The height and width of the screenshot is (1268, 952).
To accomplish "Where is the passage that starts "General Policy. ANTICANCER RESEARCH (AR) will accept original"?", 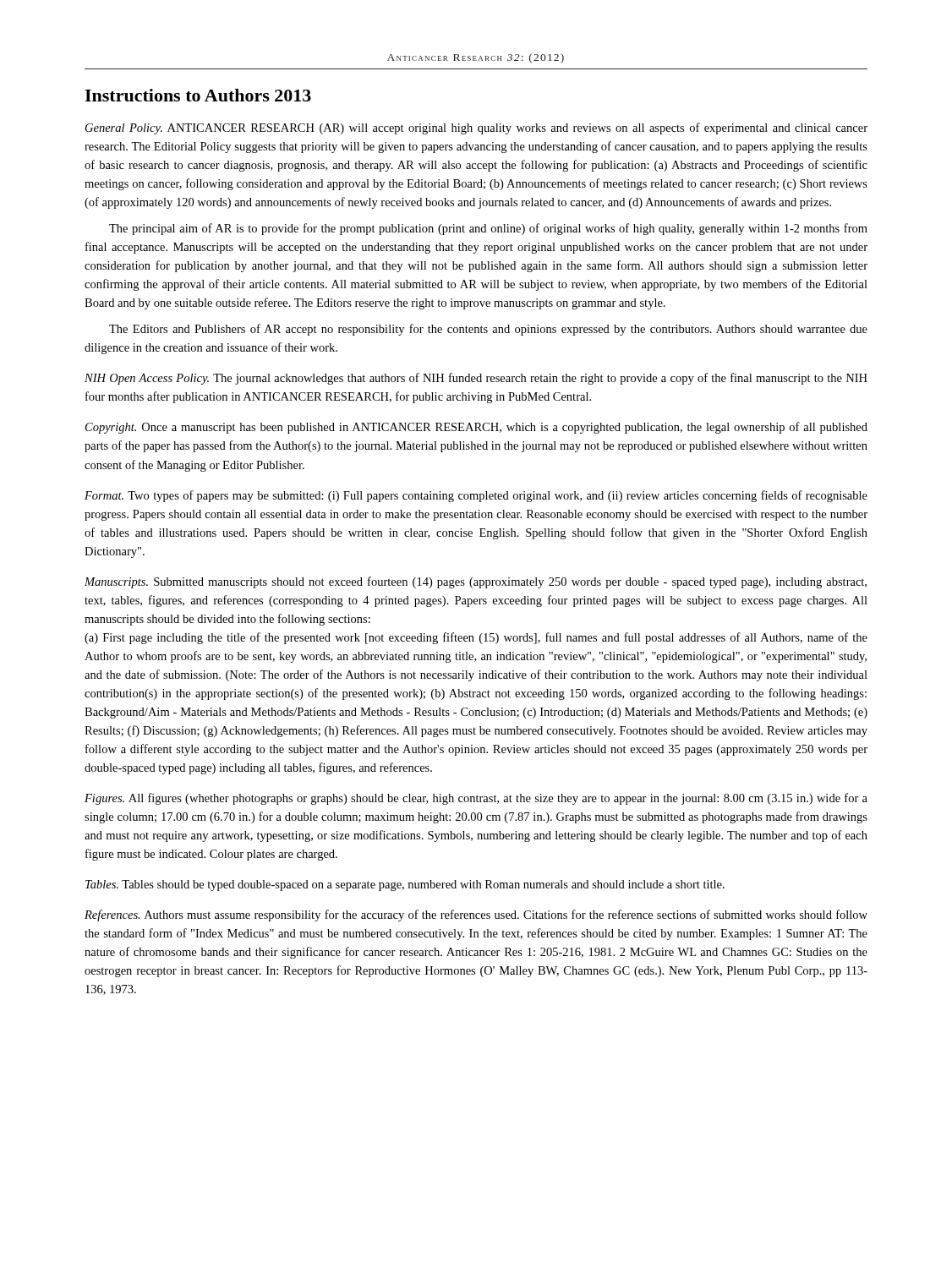I will 476,165.
